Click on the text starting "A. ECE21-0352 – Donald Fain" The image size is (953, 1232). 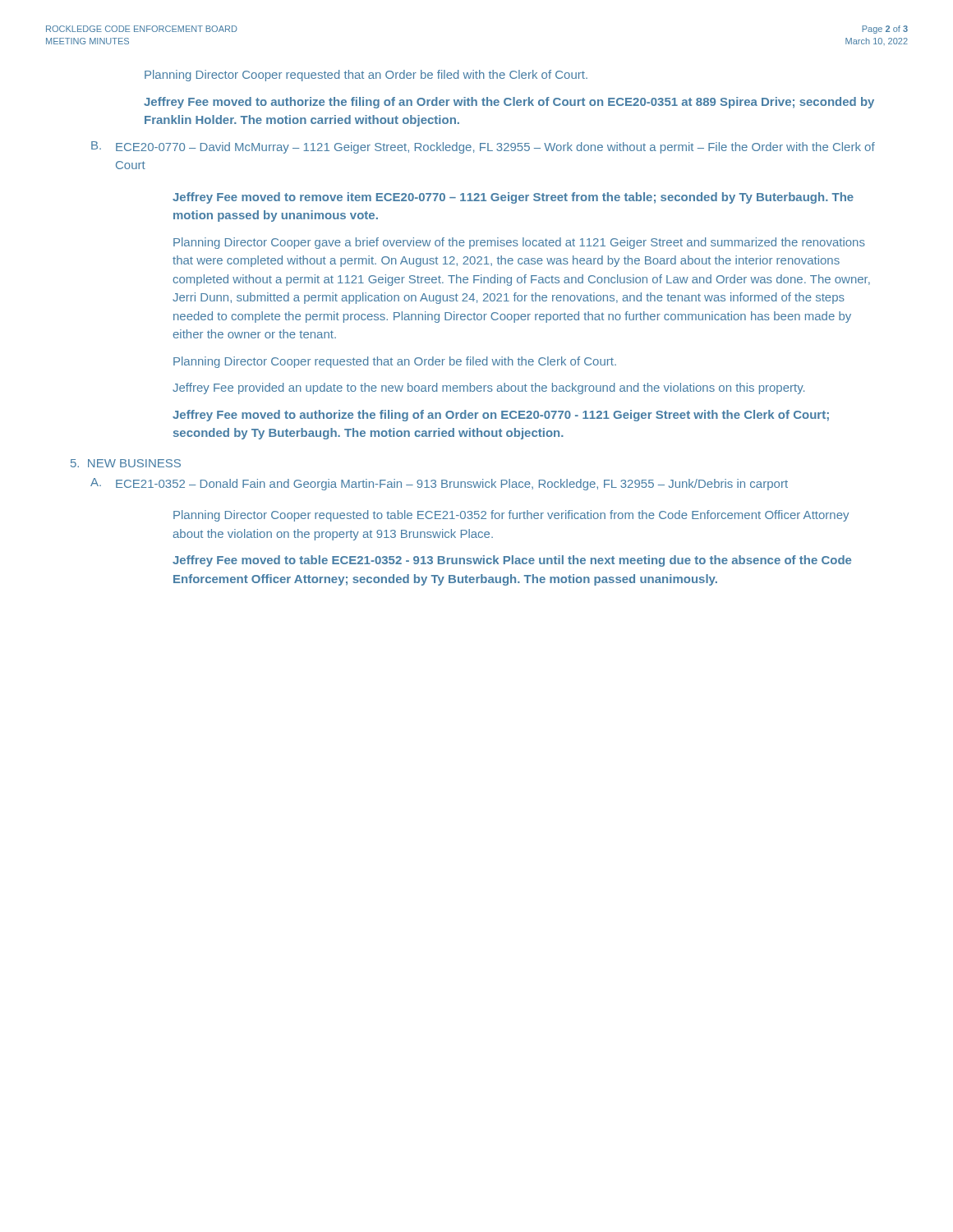(487, 488)
